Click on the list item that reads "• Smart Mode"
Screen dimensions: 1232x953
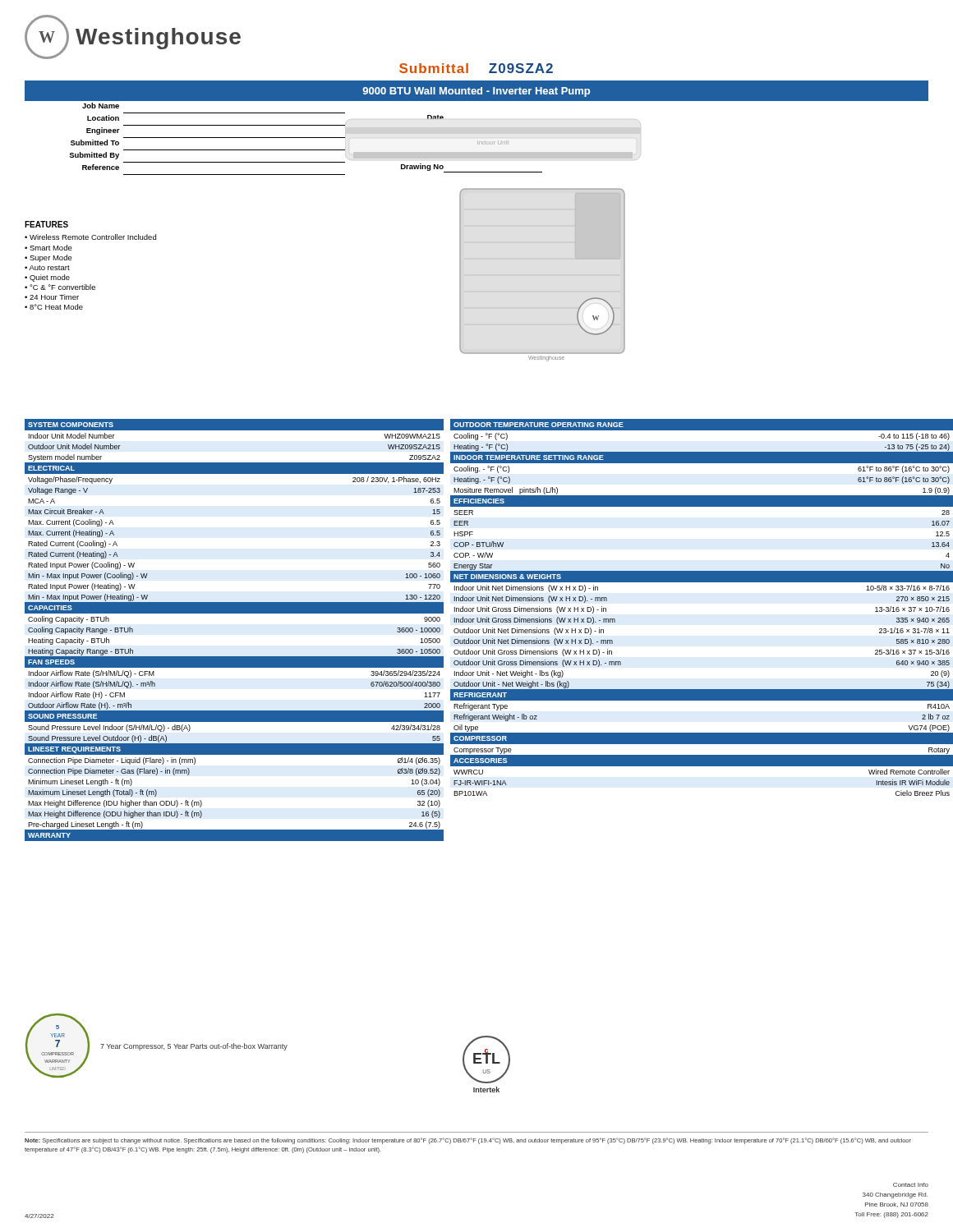[x=48, y=248]
